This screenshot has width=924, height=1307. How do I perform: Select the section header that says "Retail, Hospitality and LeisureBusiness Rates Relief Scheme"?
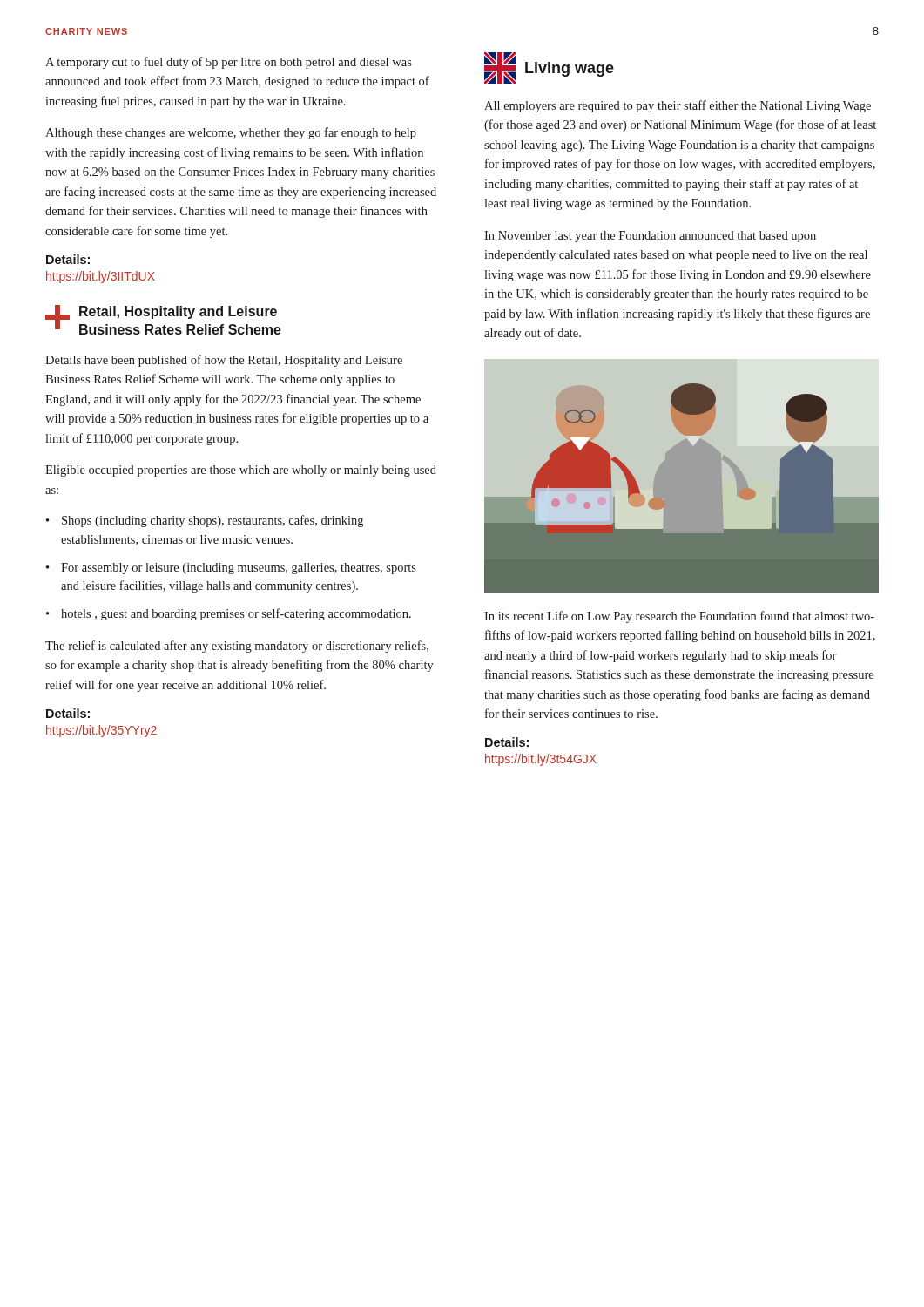pos(163,322)
